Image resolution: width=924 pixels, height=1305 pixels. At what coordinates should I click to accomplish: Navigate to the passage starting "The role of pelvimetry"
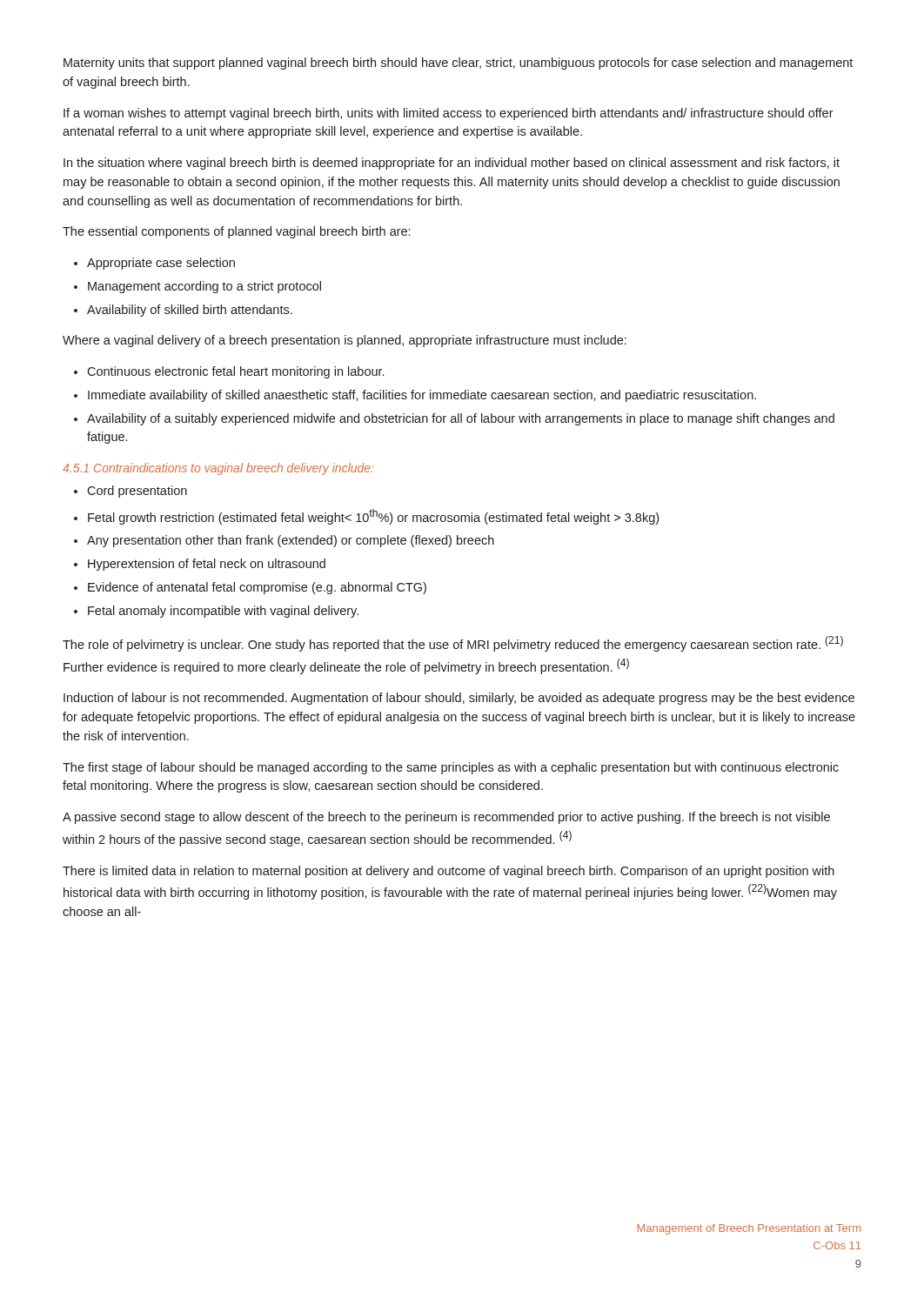tap(462, 655)
